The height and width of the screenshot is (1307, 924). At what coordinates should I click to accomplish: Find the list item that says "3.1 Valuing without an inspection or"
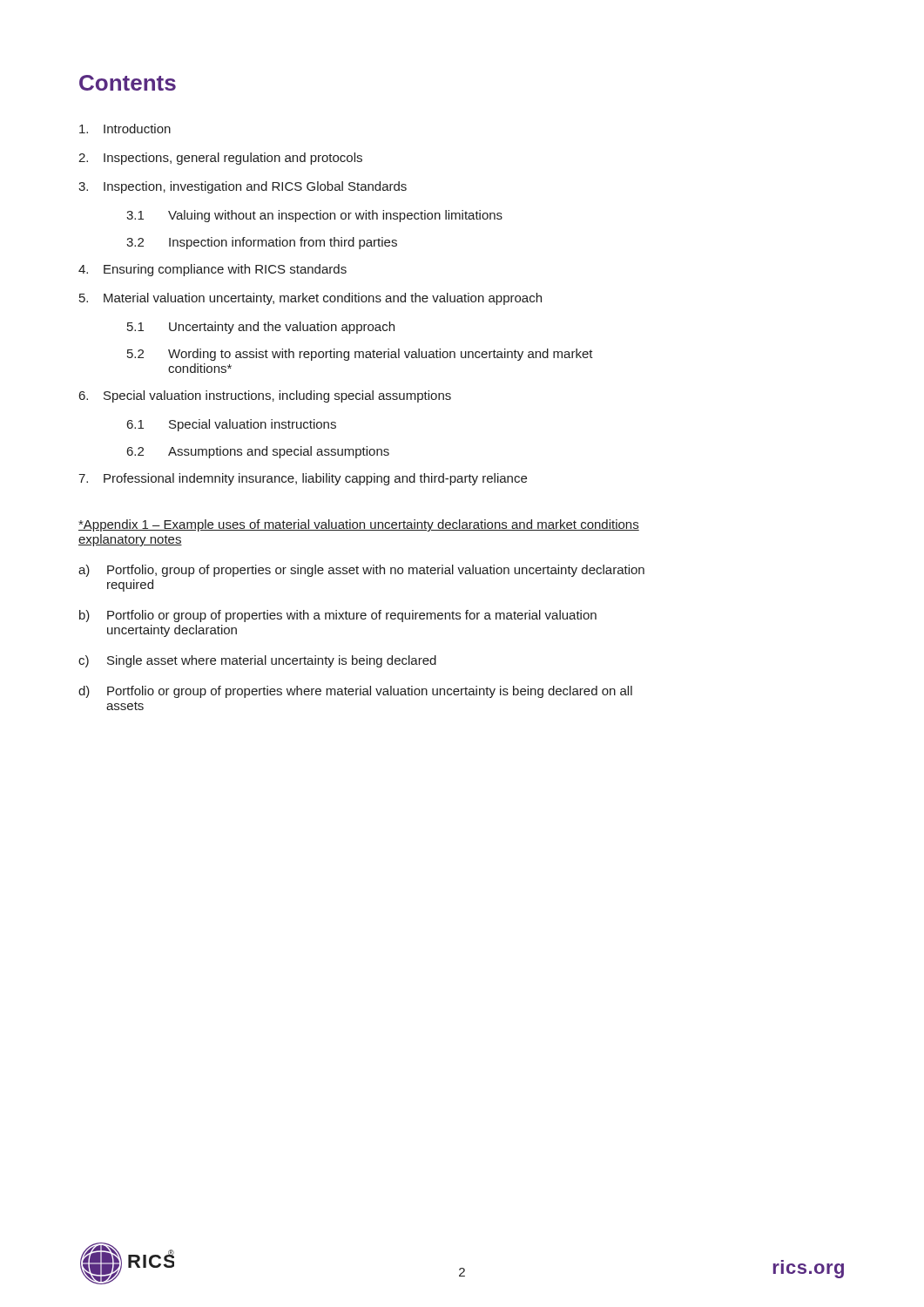point(486,215)
